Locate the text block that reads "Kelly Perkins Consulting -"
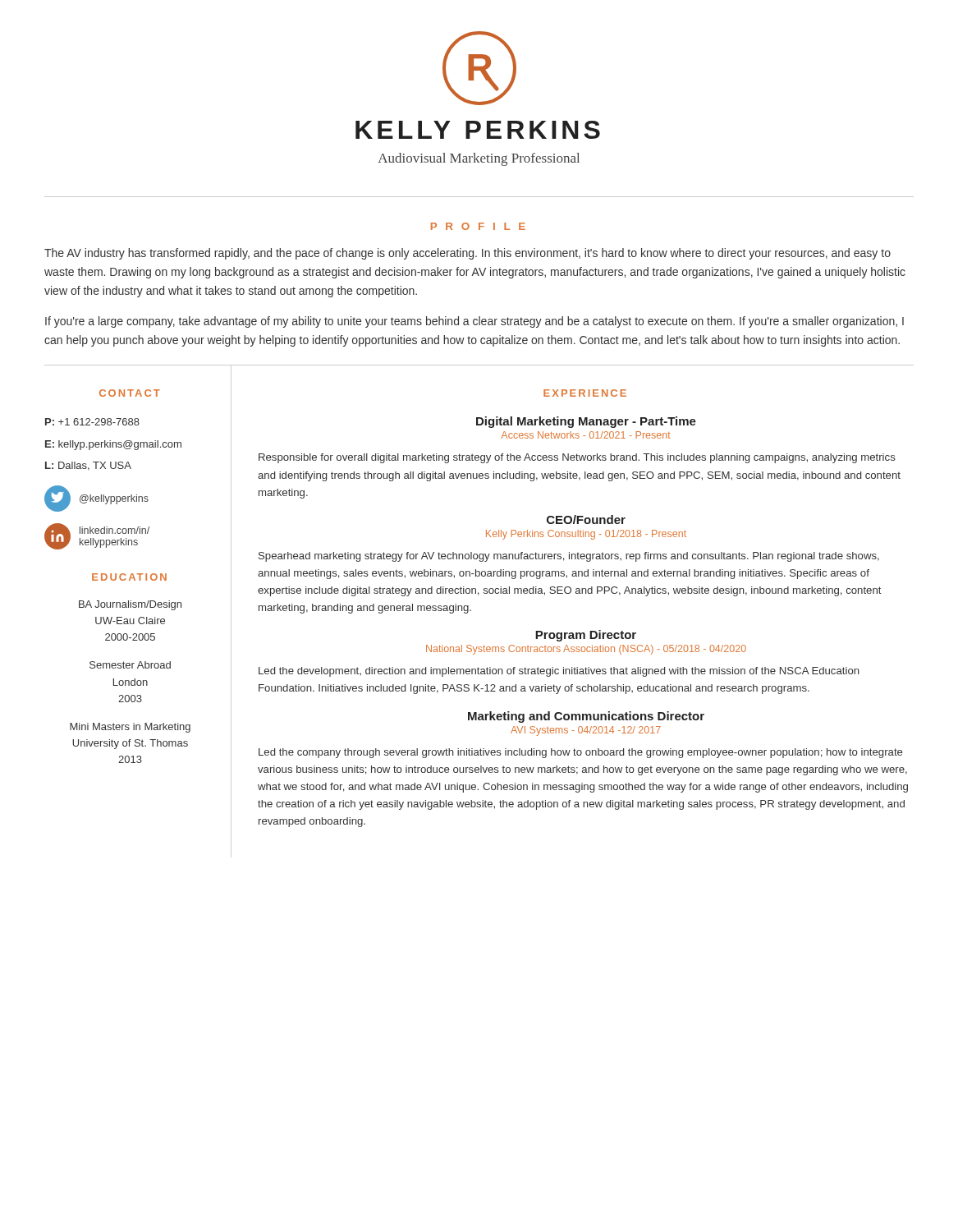The width and height of the screenshot is (958, 1232). point(586,534)
